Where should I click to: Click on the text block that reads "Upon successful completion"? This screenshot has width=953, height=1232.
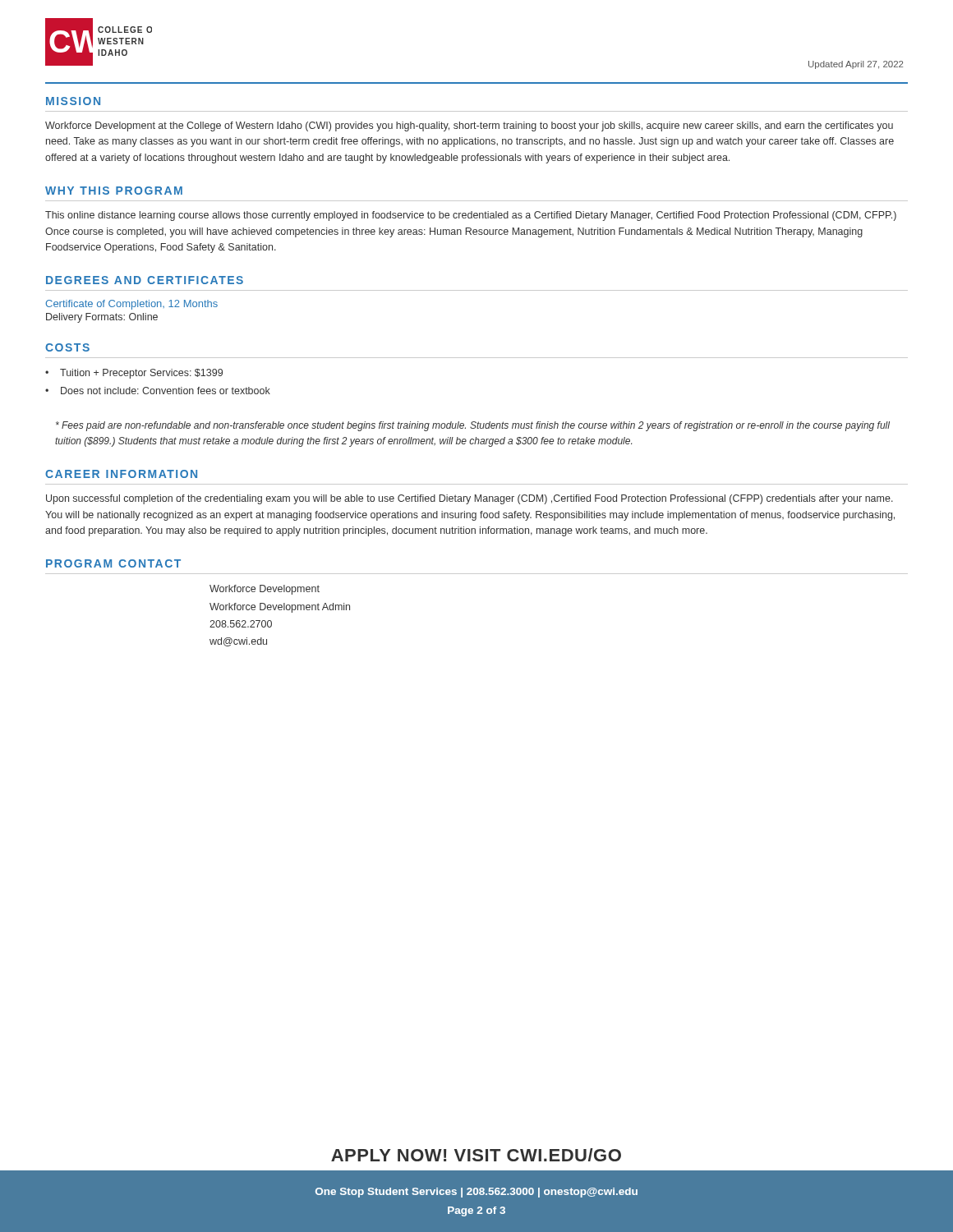click(x=470, y=515)
